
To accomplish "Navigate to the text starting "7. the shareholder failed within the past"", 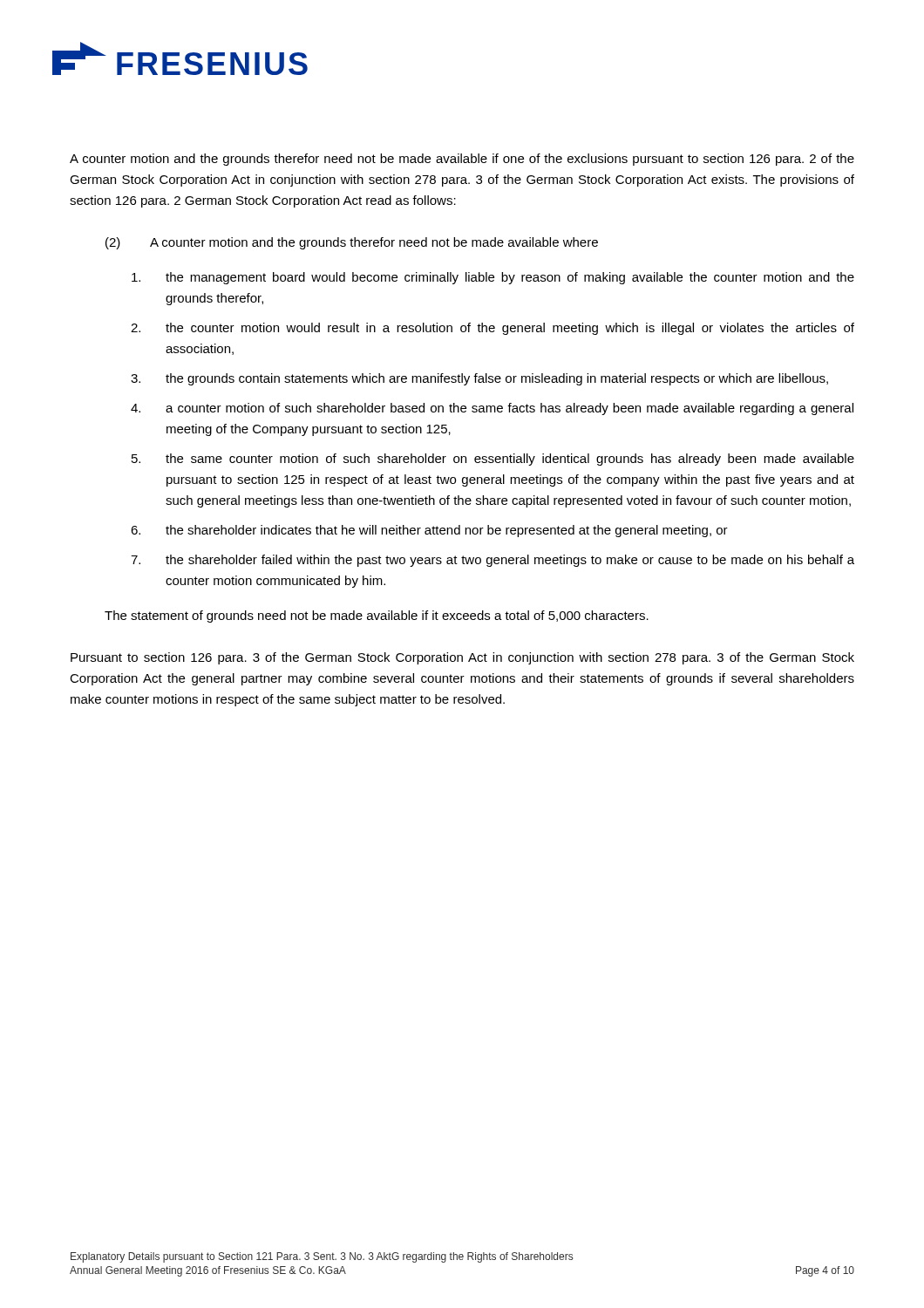I will click(x=492, y=570).
